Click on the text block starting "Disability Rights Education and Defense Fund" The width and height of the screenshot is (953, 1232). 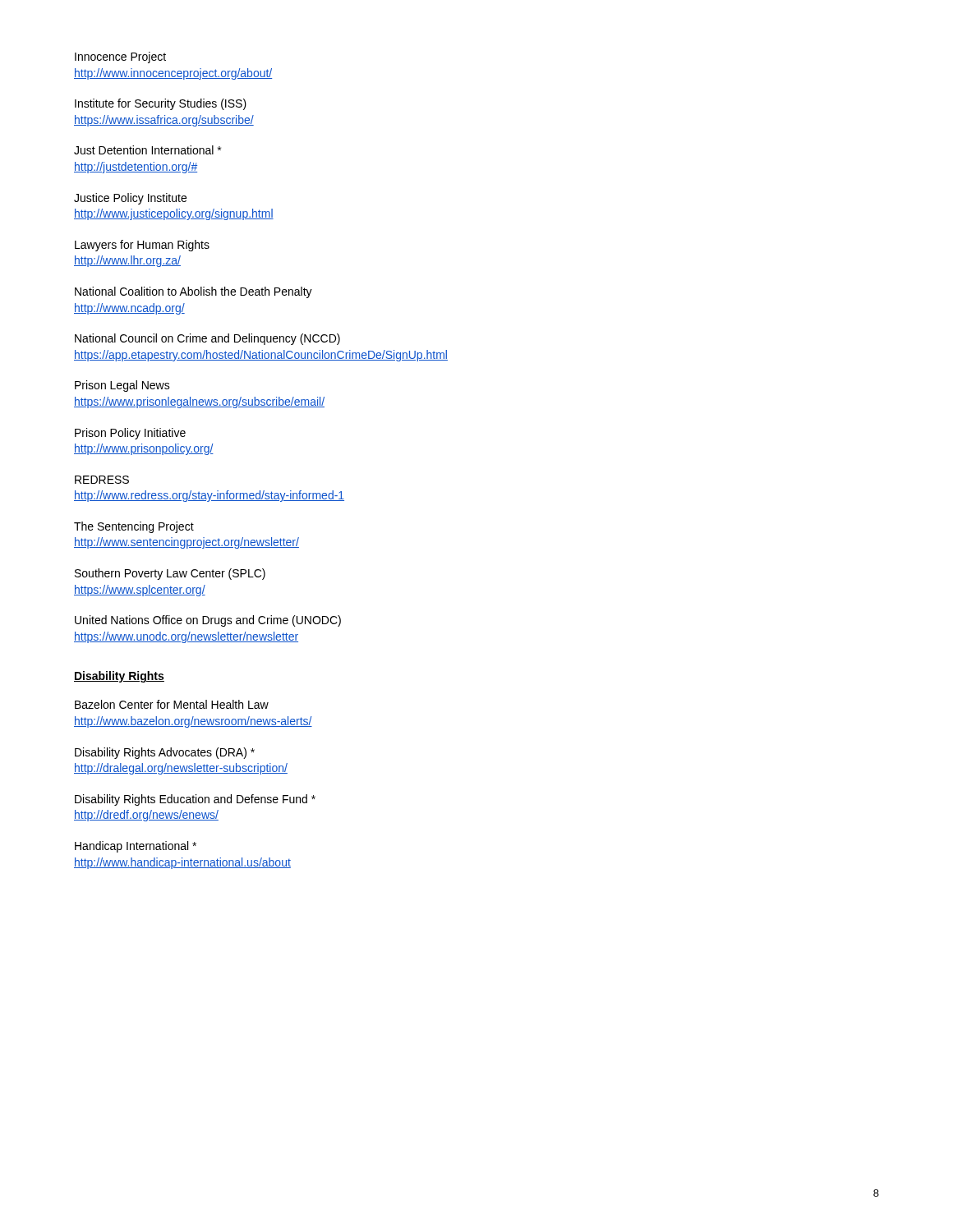195,800
